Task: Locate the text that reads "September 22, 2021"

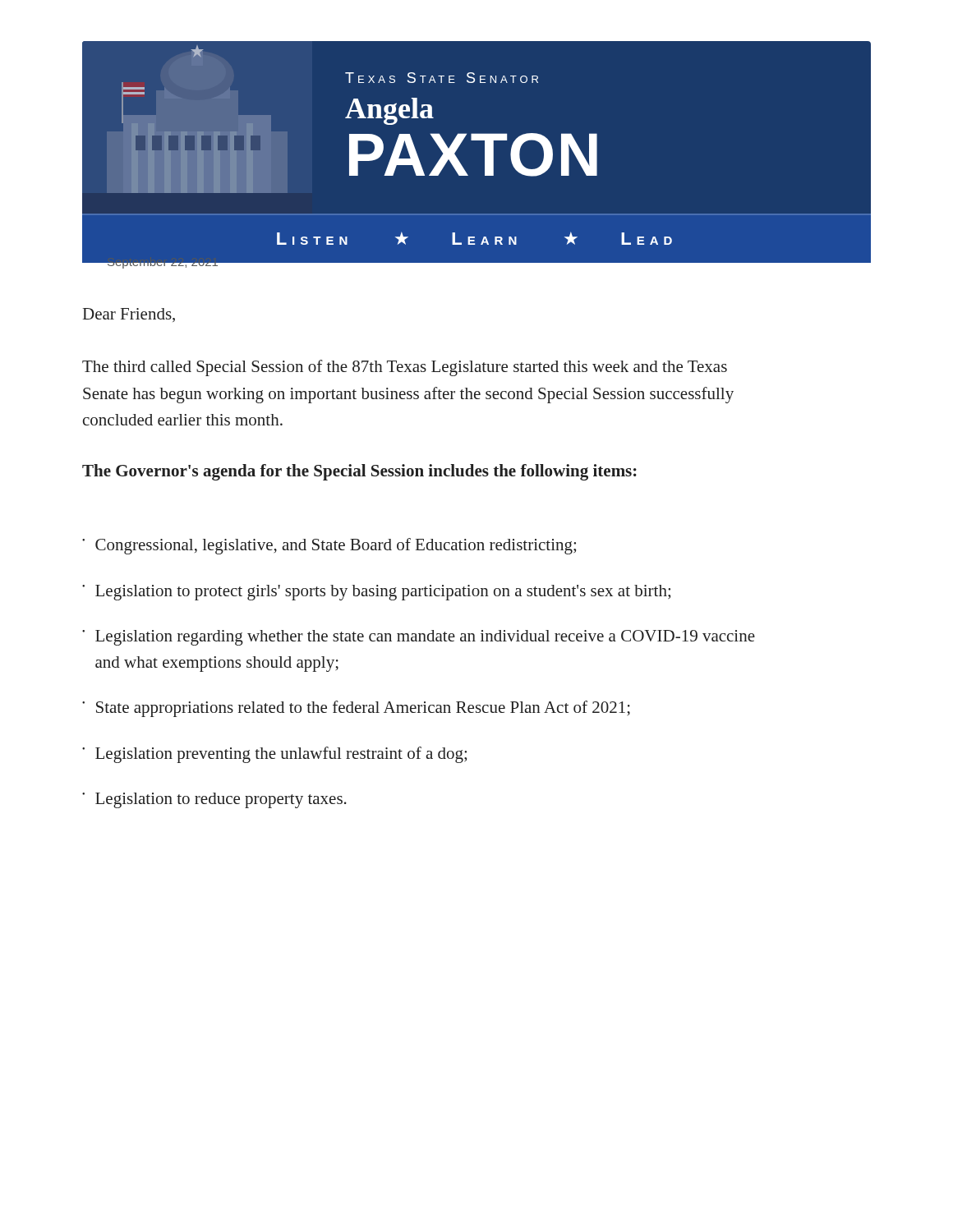Action: click(x=163, y=262)
